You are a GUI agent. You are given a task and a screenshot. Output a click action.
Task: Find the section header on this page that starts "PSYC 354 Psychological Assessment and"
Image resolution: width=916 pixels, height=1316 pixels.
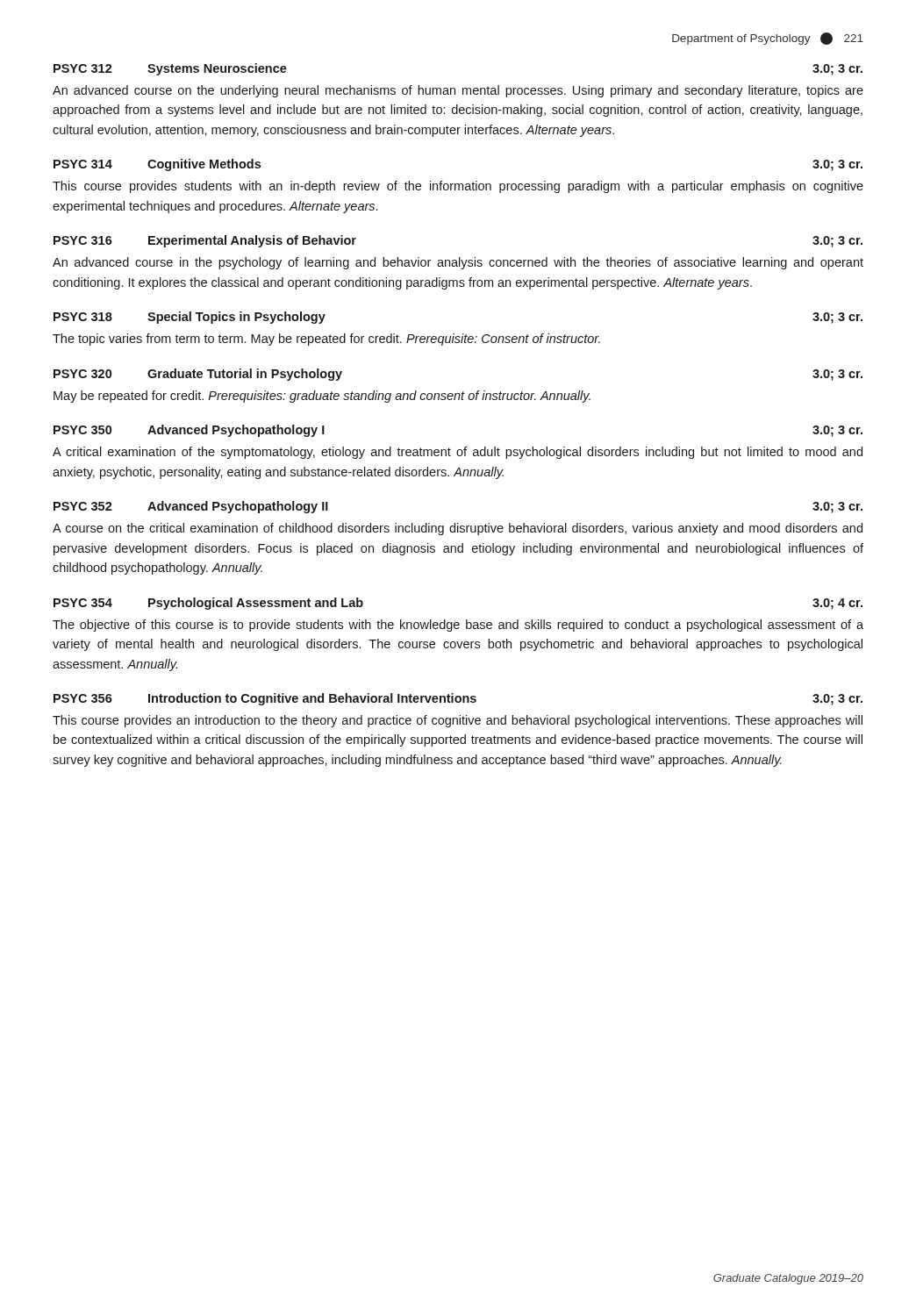[74, 603]
